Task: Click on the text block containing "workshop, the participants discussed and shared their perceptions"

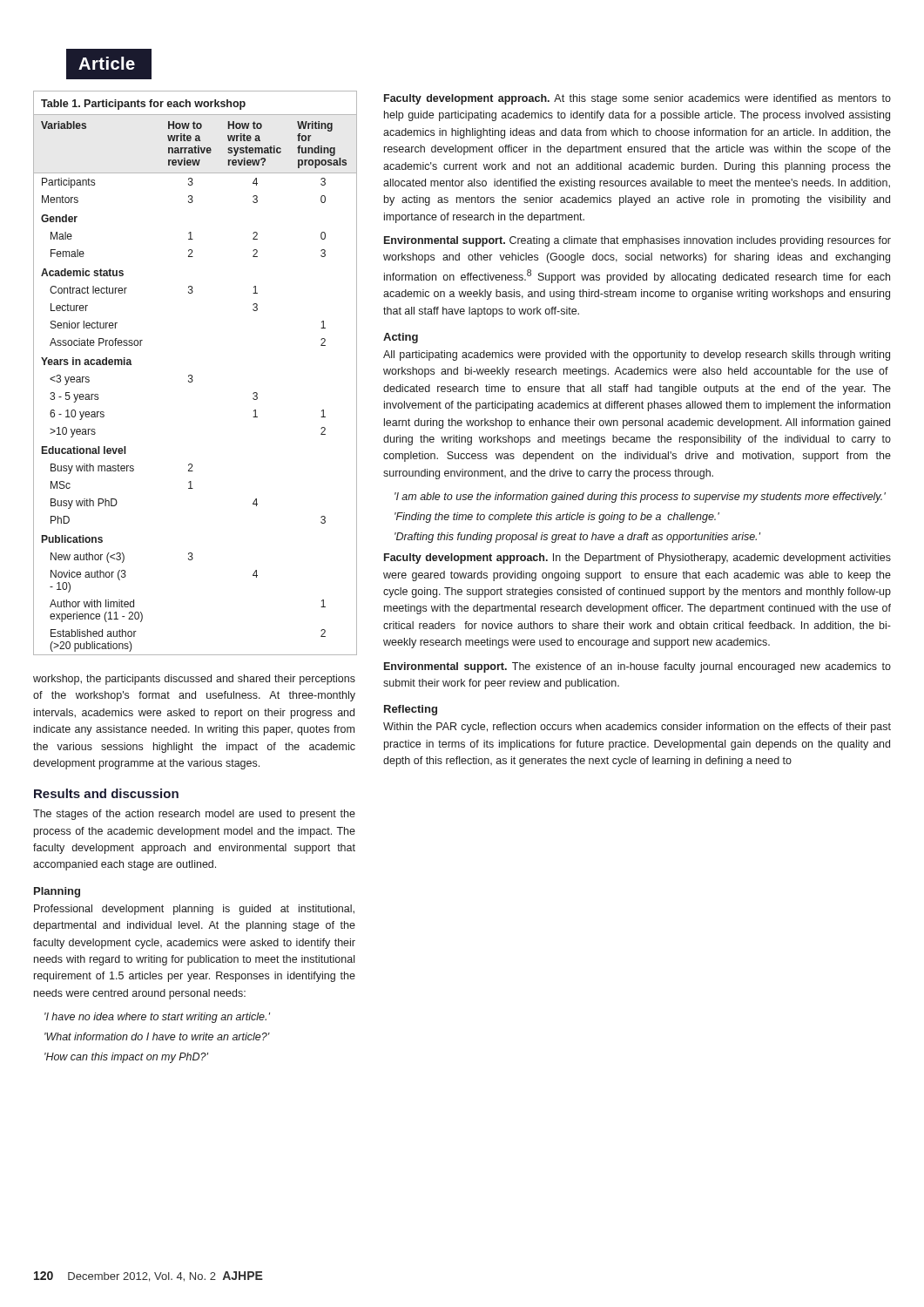Action: tap(194, 721)
